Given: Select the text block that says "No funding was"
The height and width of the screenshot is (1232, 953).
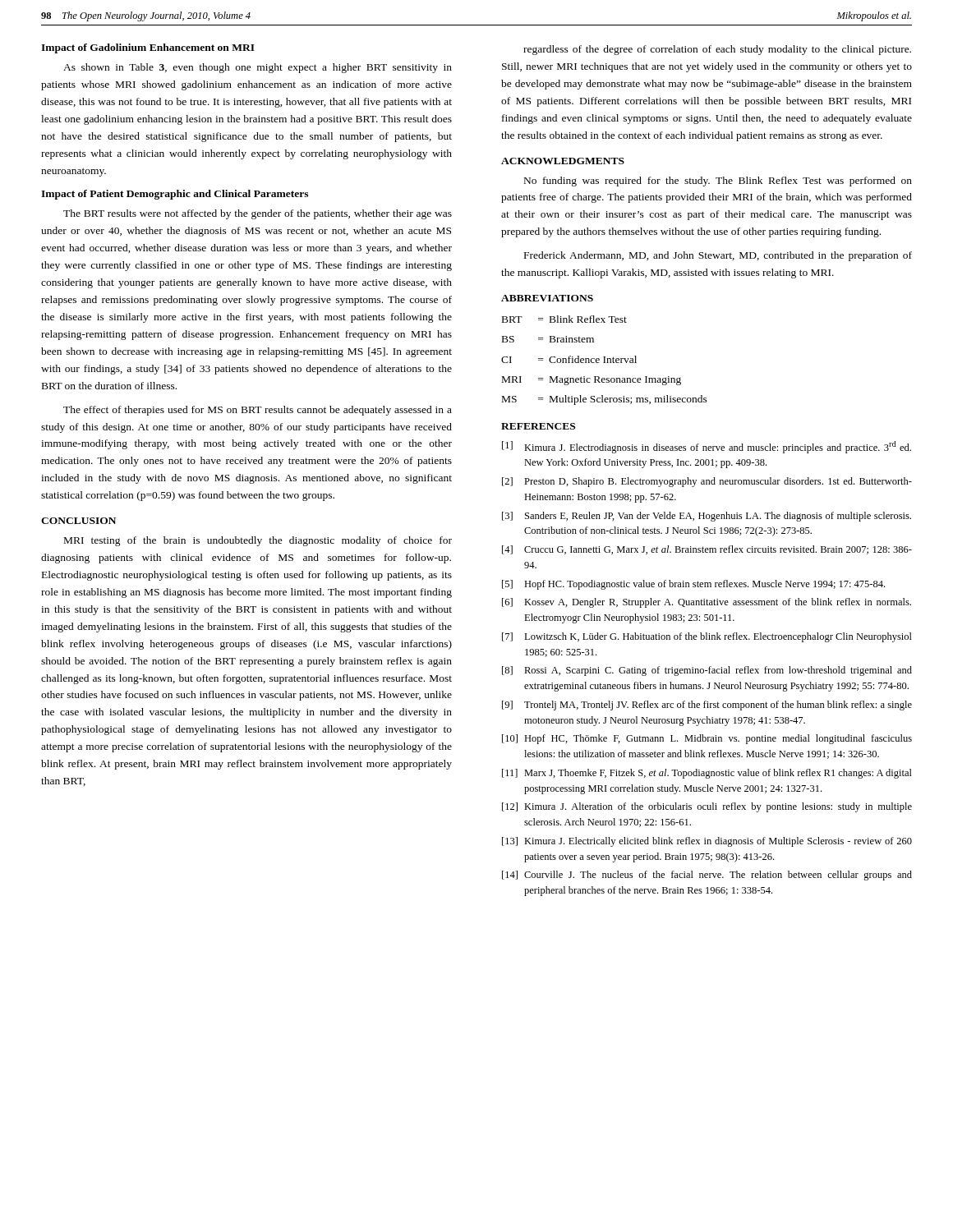Looking at the screenshot, I should 707,206.
